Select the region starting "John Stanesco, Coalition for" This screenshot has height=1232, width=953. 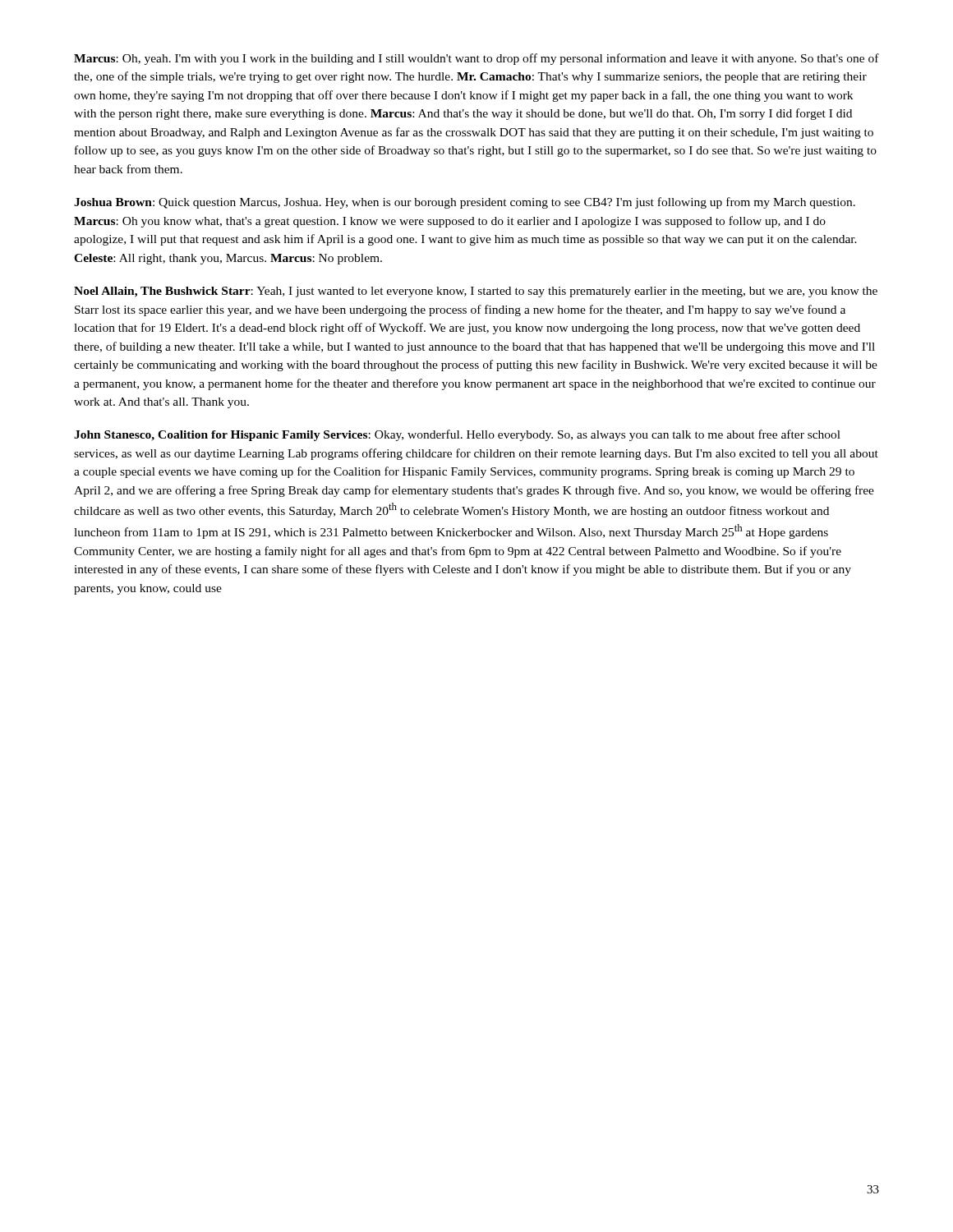pyautogui.click(x=476, y=511)
